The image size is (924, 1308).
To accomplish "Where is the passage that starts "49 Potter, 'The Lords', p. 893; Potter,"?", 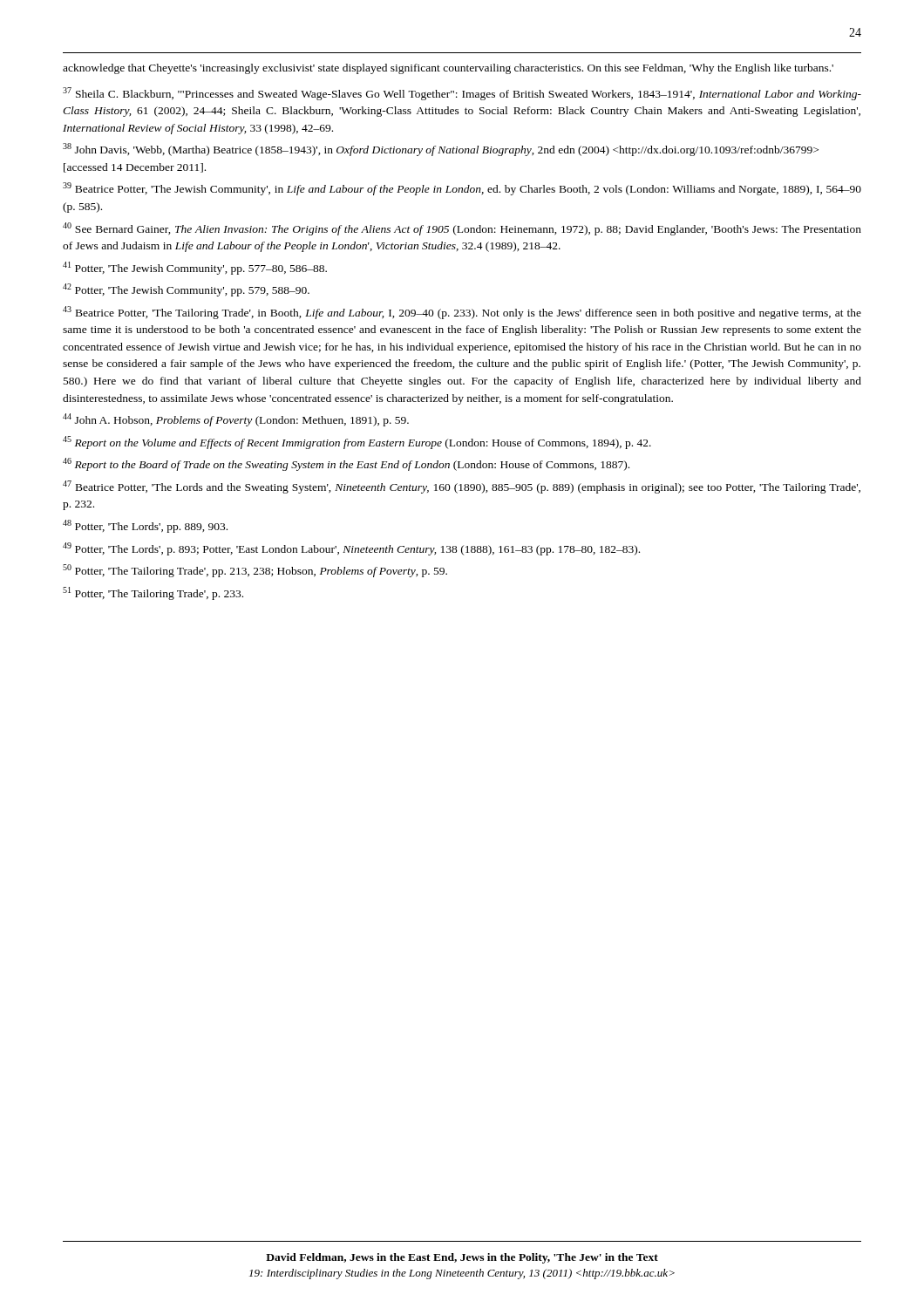I will tap(352, 548).
